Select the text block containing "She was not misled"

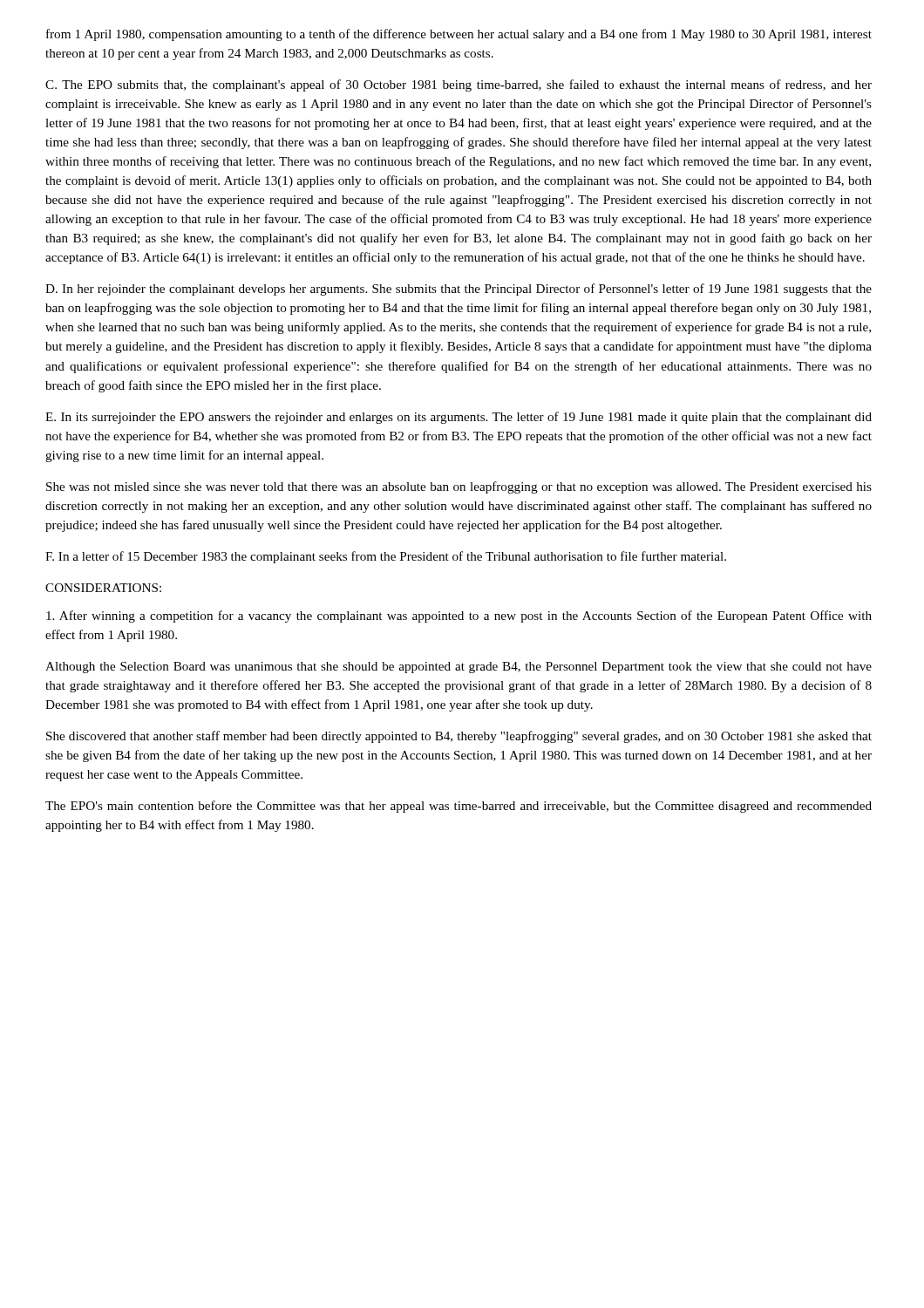click(459, 505)
